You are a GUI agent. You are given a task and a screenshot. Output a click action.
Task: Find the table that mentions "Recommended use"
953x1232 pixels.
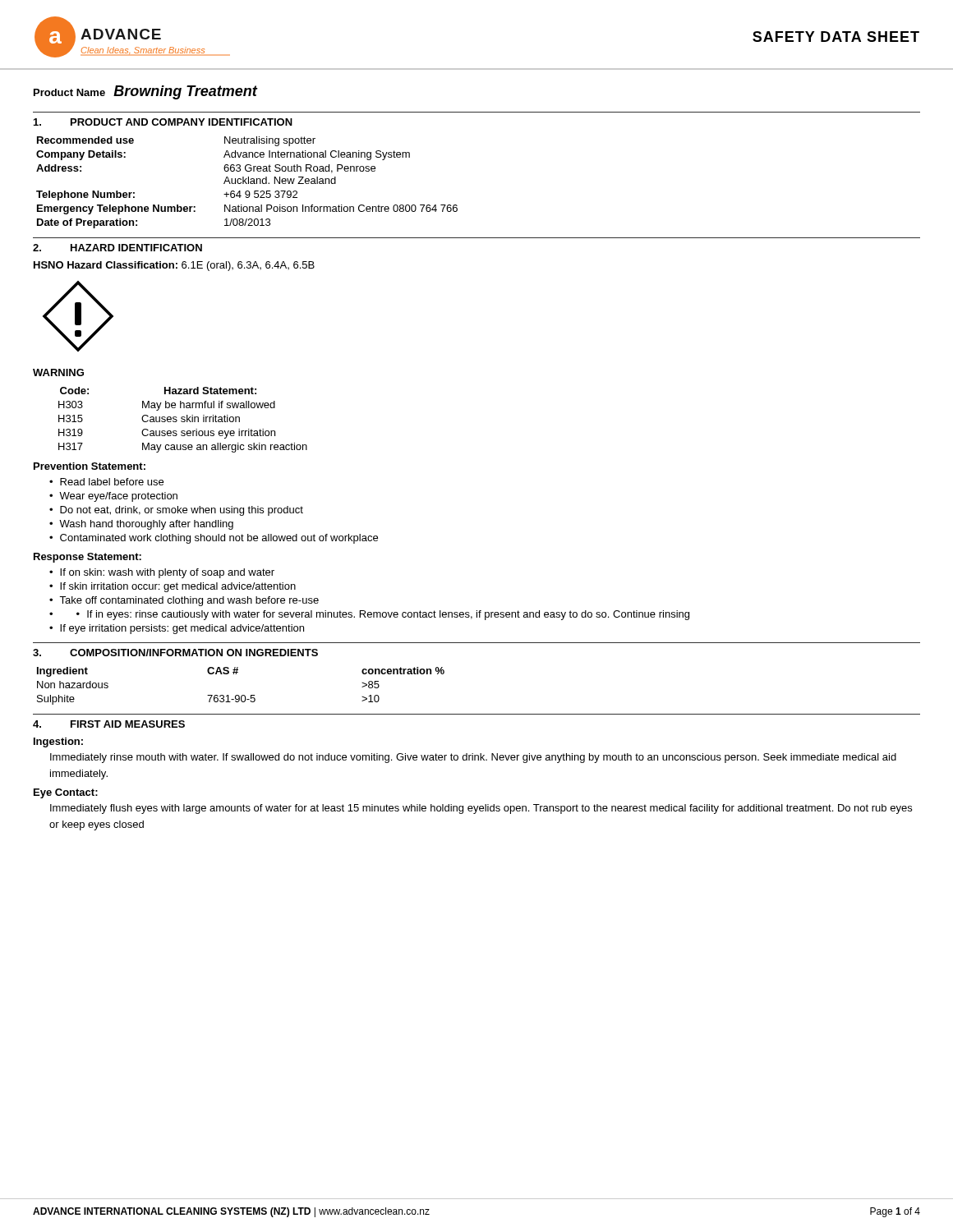coord(476,181)
